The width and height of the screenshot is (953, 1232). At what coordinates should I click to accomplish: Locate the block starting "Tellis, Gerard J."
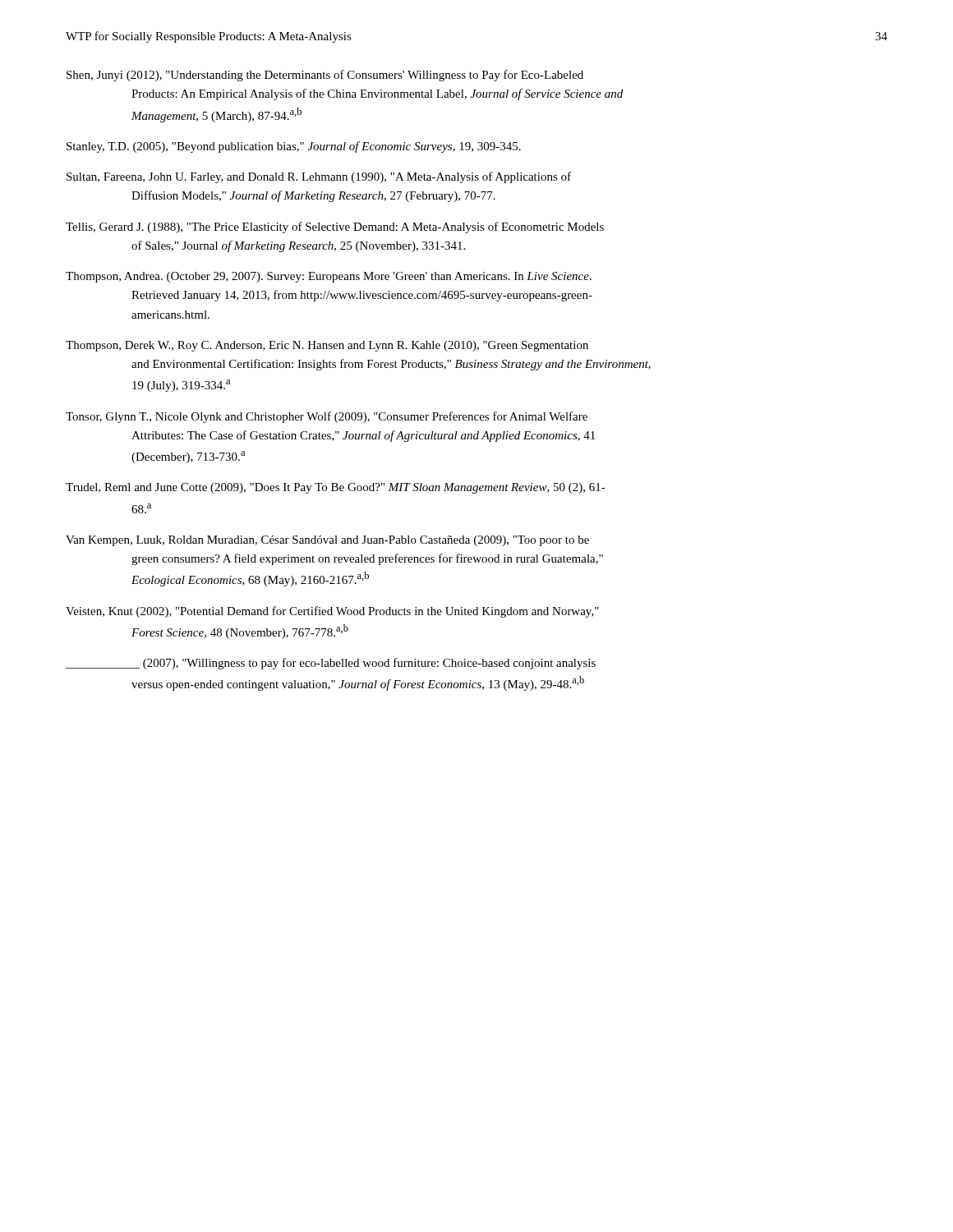click(x=476, y=238)
